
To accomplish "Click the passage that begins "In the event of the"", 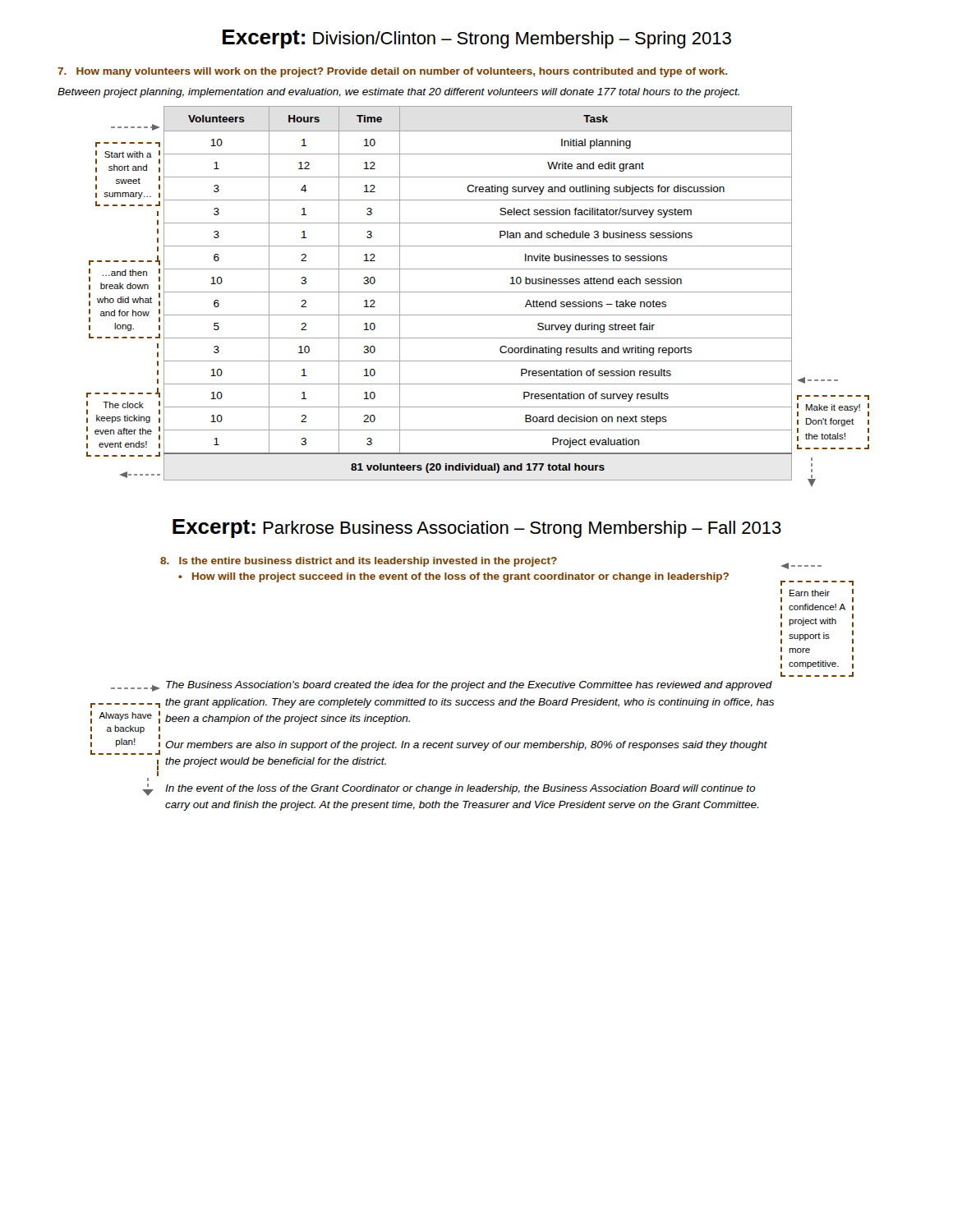I will pyautogui.click(x=462, y=796).
